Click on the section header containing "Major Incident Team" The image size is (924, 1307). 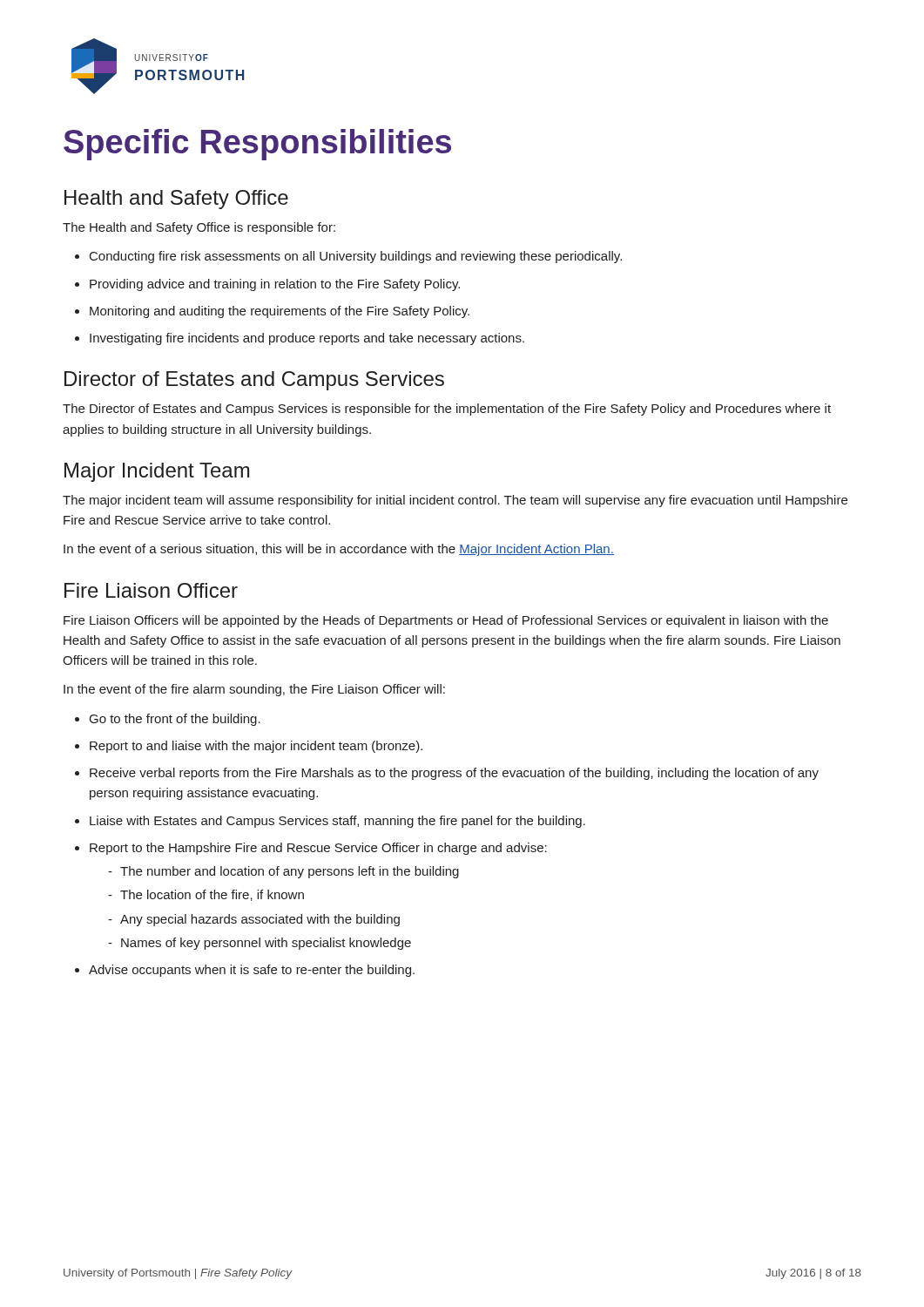(x=157, y=472)
